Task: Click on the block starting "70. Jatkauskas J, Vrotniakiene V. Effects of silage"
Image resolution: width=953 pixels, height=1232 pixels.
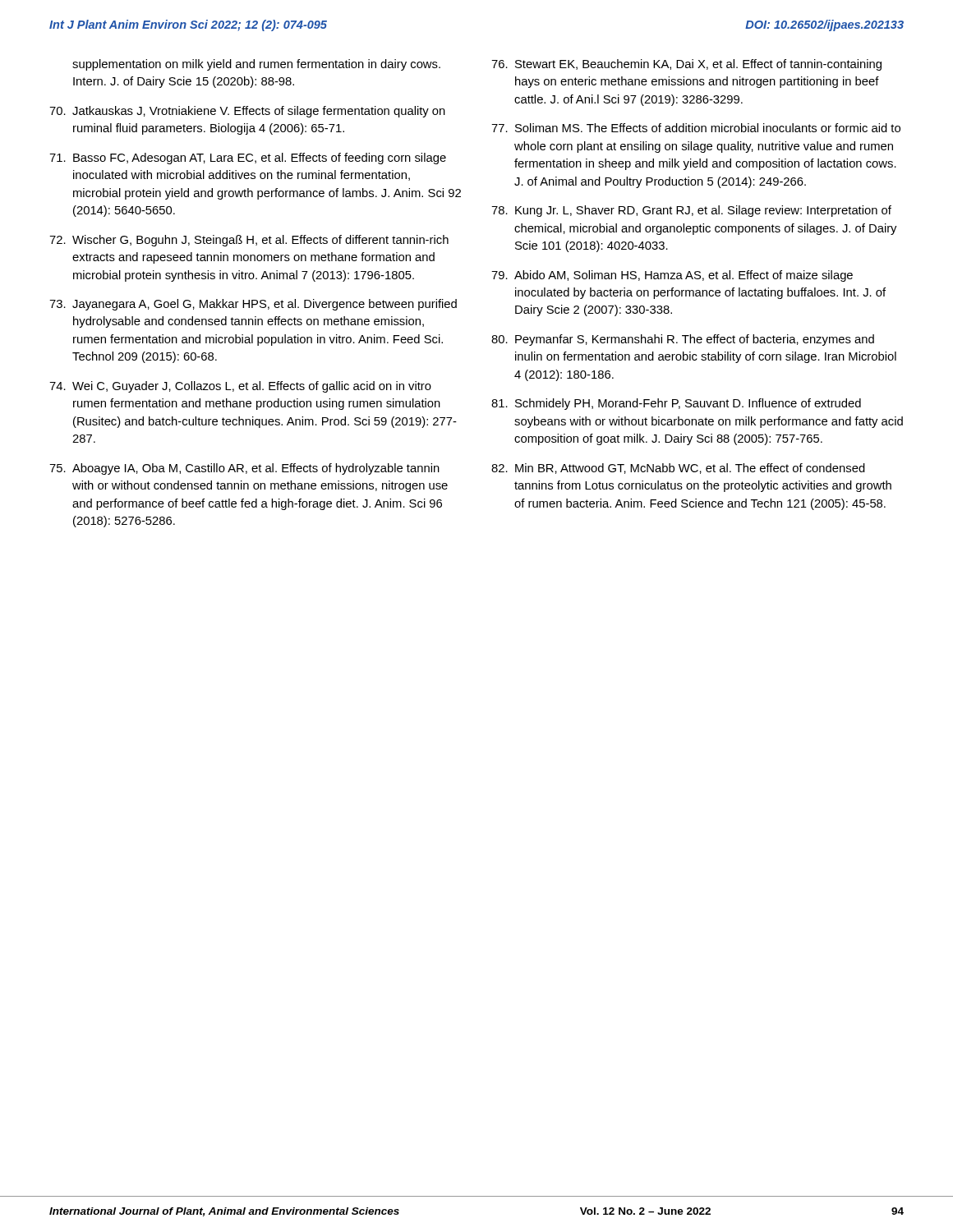Action: (255, 120)
